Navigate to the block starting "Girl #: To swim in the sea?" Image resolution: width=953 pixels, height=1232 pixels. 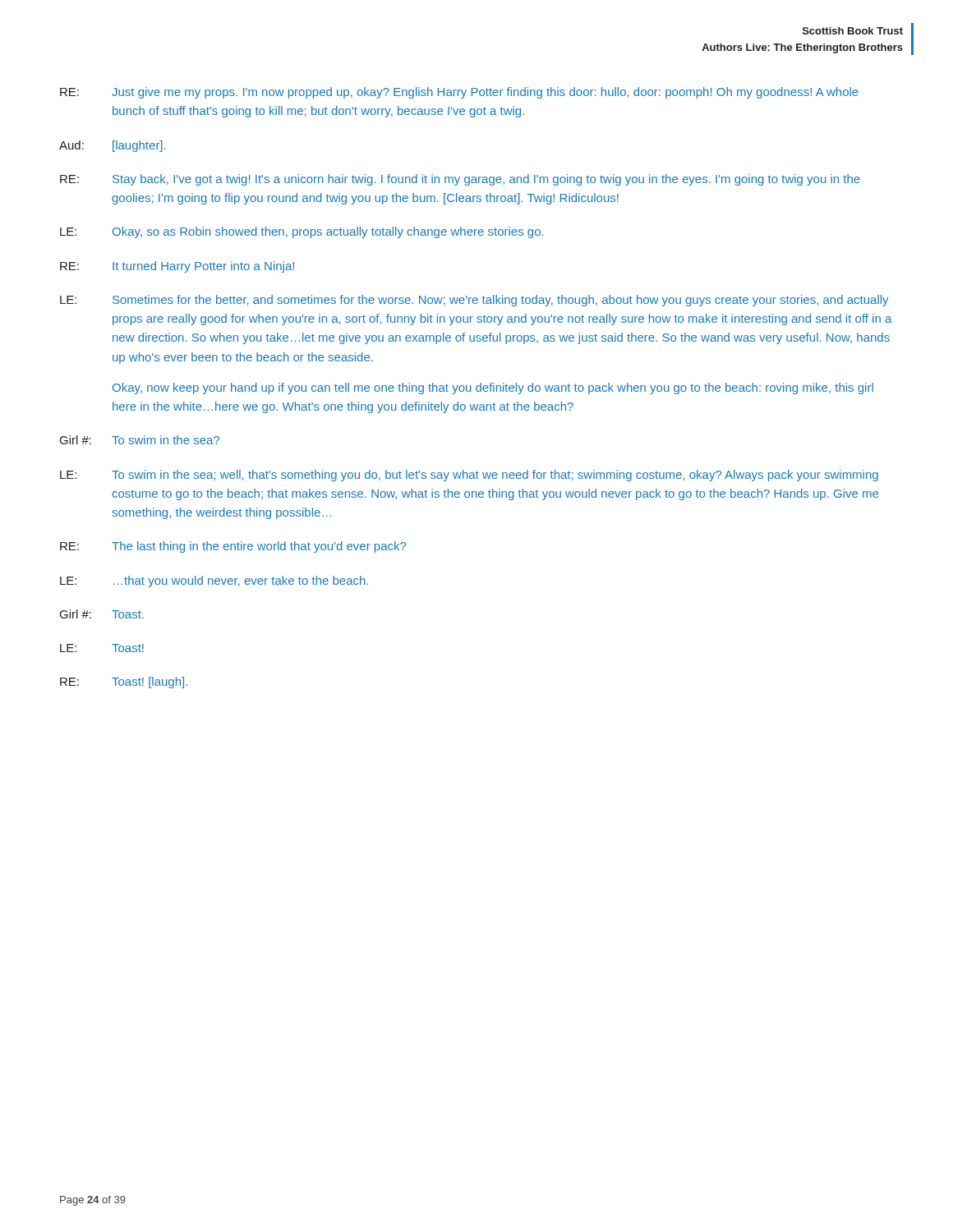point(140,440)
